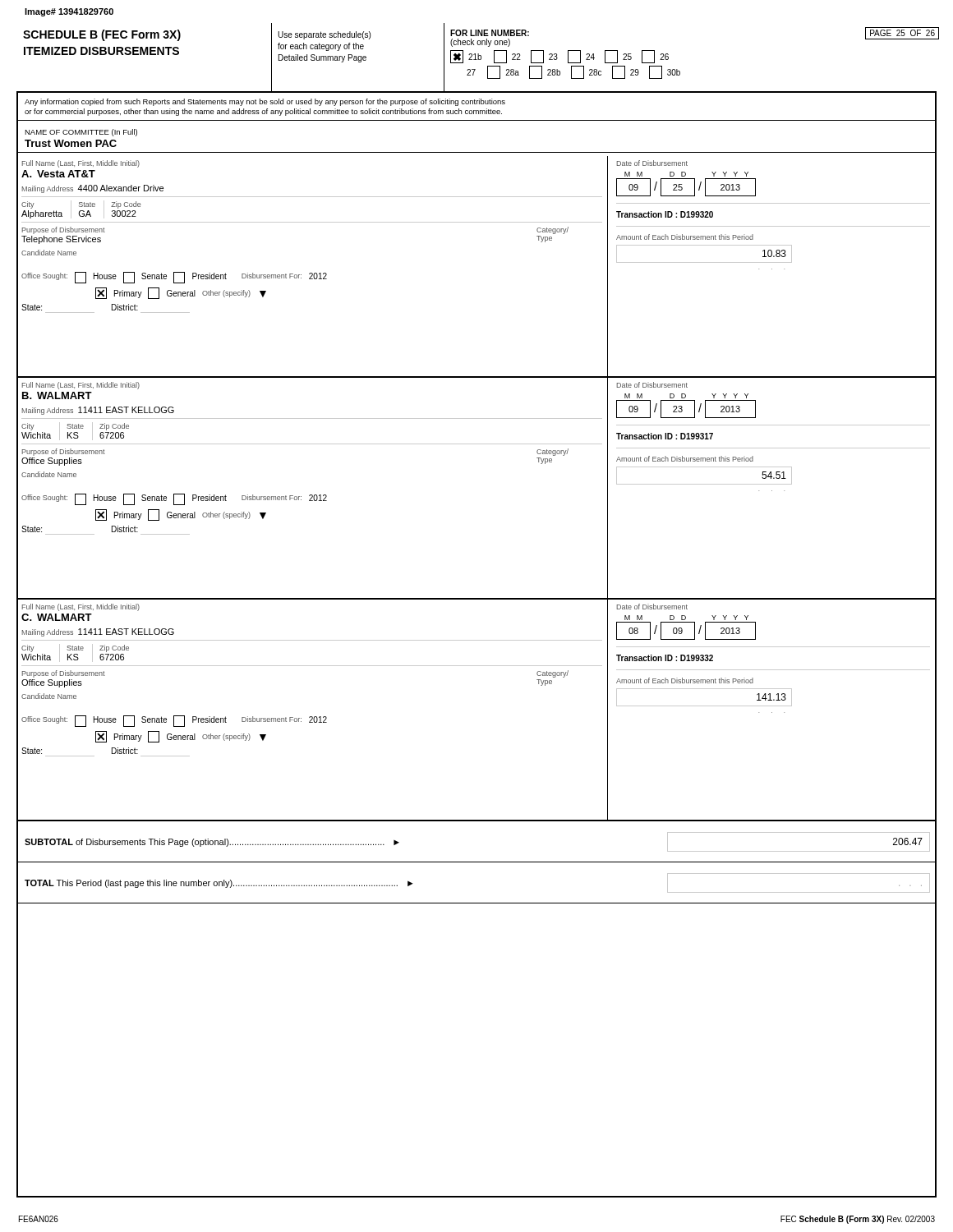Point to the passage starting "Trust Women PAC"
This screenshot has height=1232, width=953.
click(x=71, y=143)
